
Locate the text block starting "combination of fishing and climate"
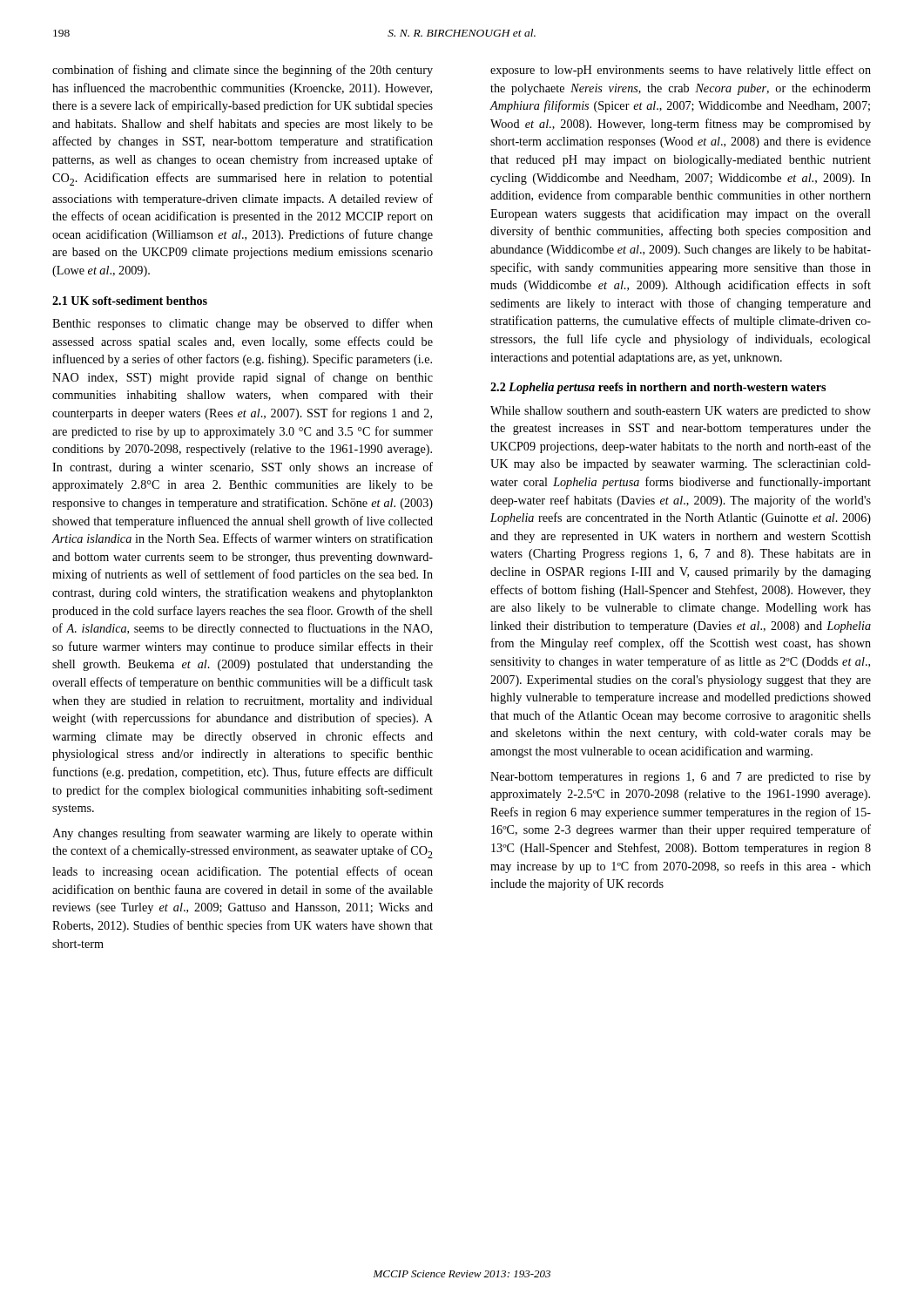[x=243, y=170]
